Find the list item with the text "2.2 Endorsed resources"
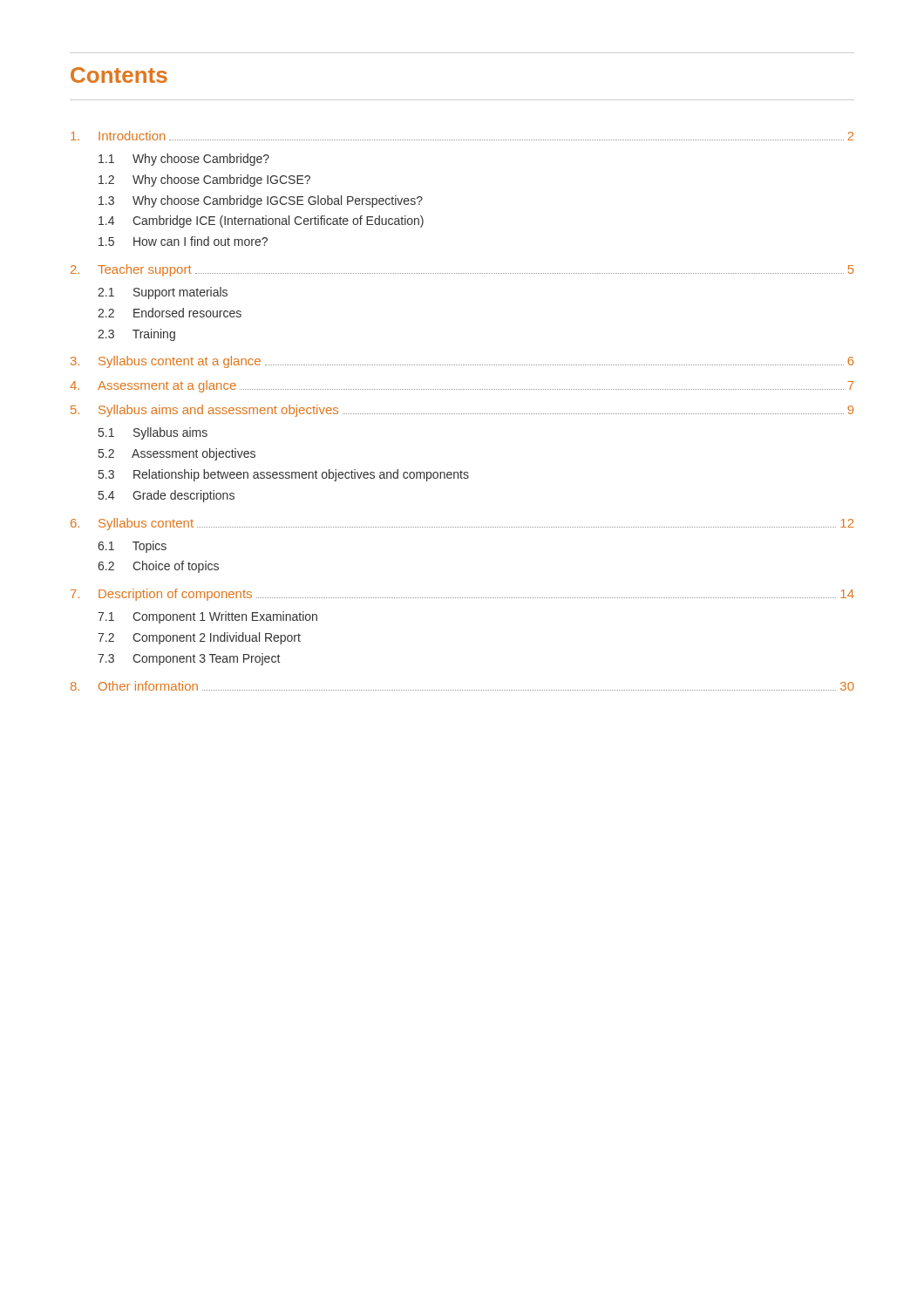924x1308 pixels. point(170,314)
